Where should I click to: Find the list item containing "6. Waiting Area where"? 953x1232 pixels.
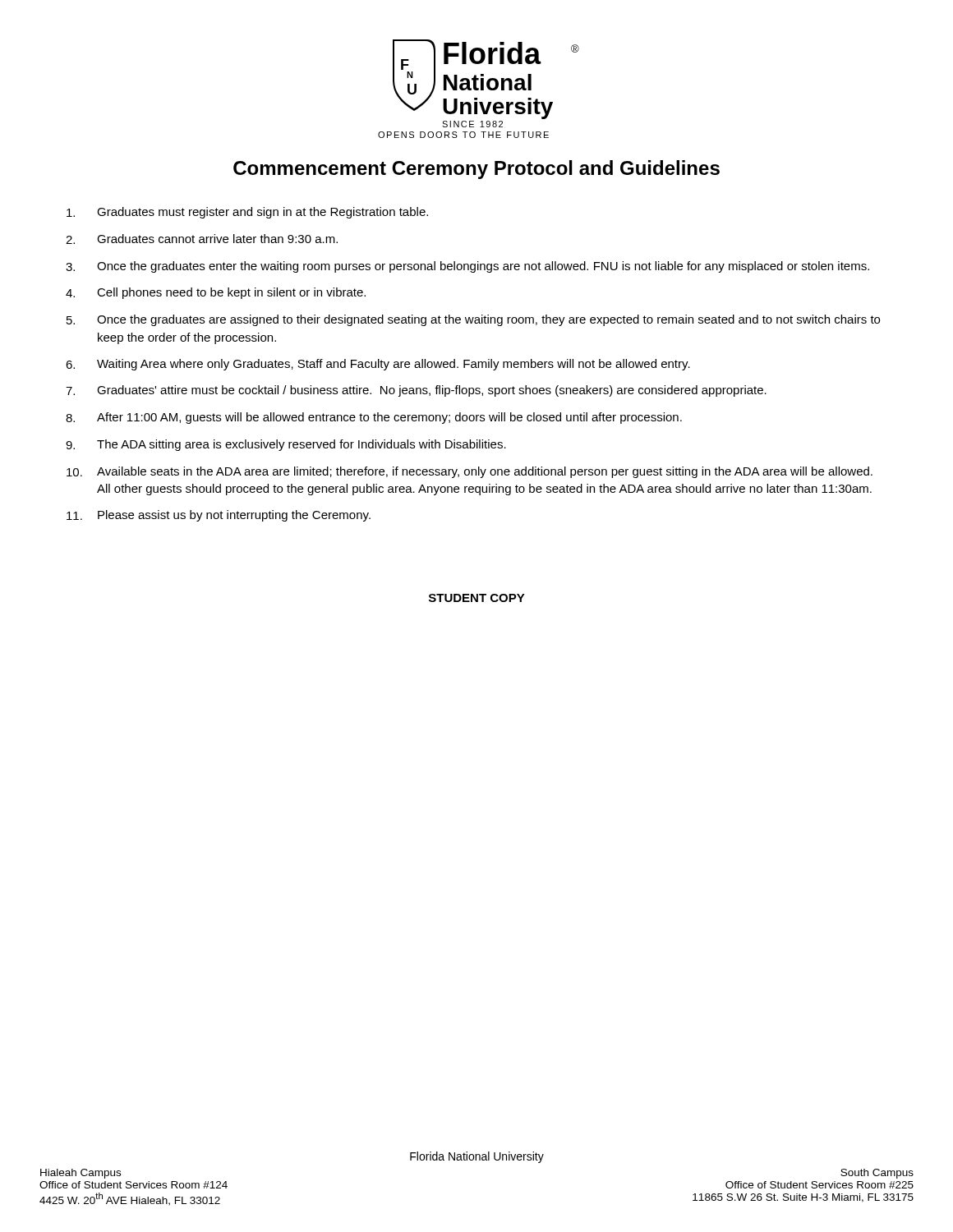click(x=476, y=364)
